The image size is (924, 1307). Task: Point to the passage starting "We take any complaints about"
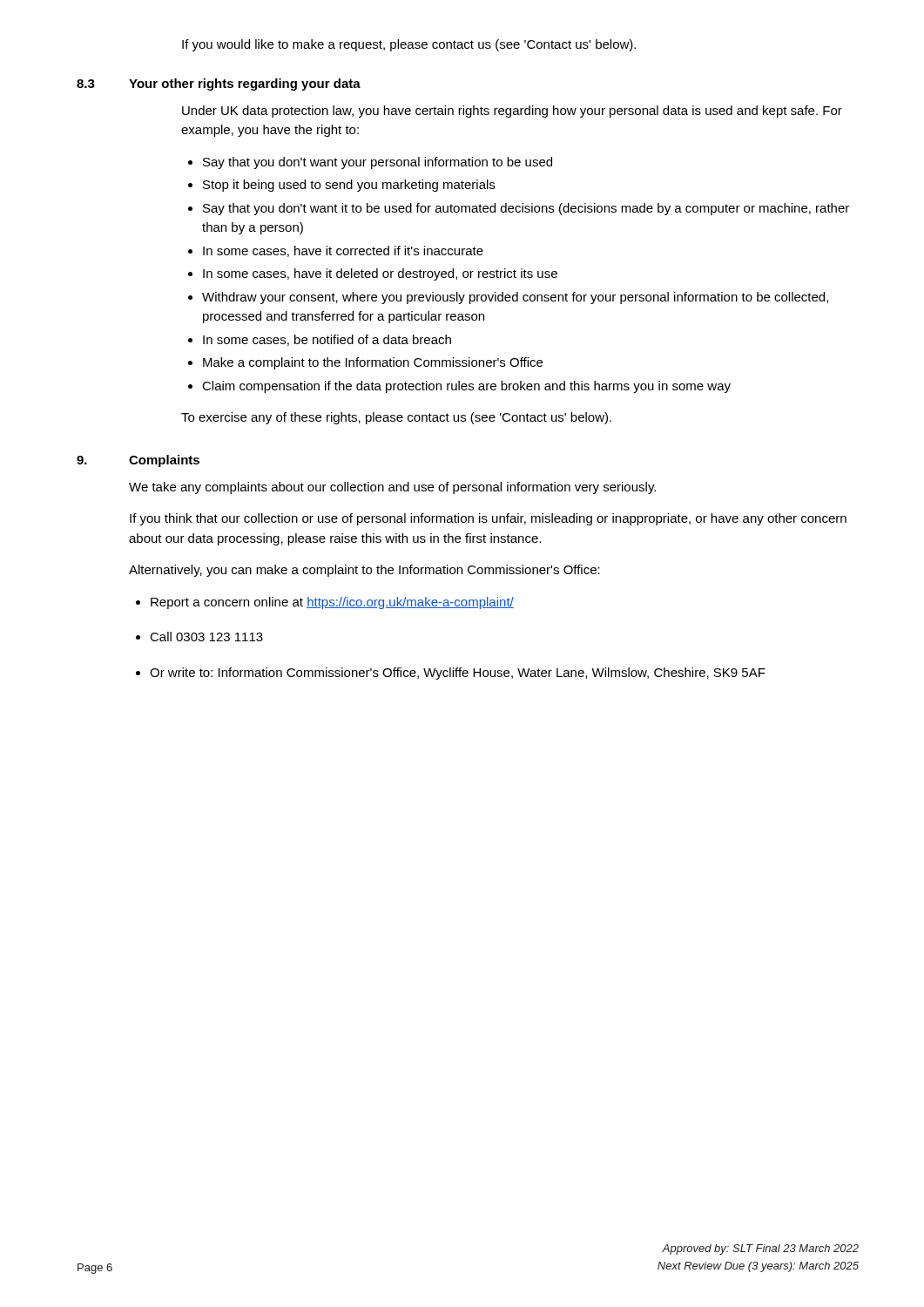coord(494,487)
